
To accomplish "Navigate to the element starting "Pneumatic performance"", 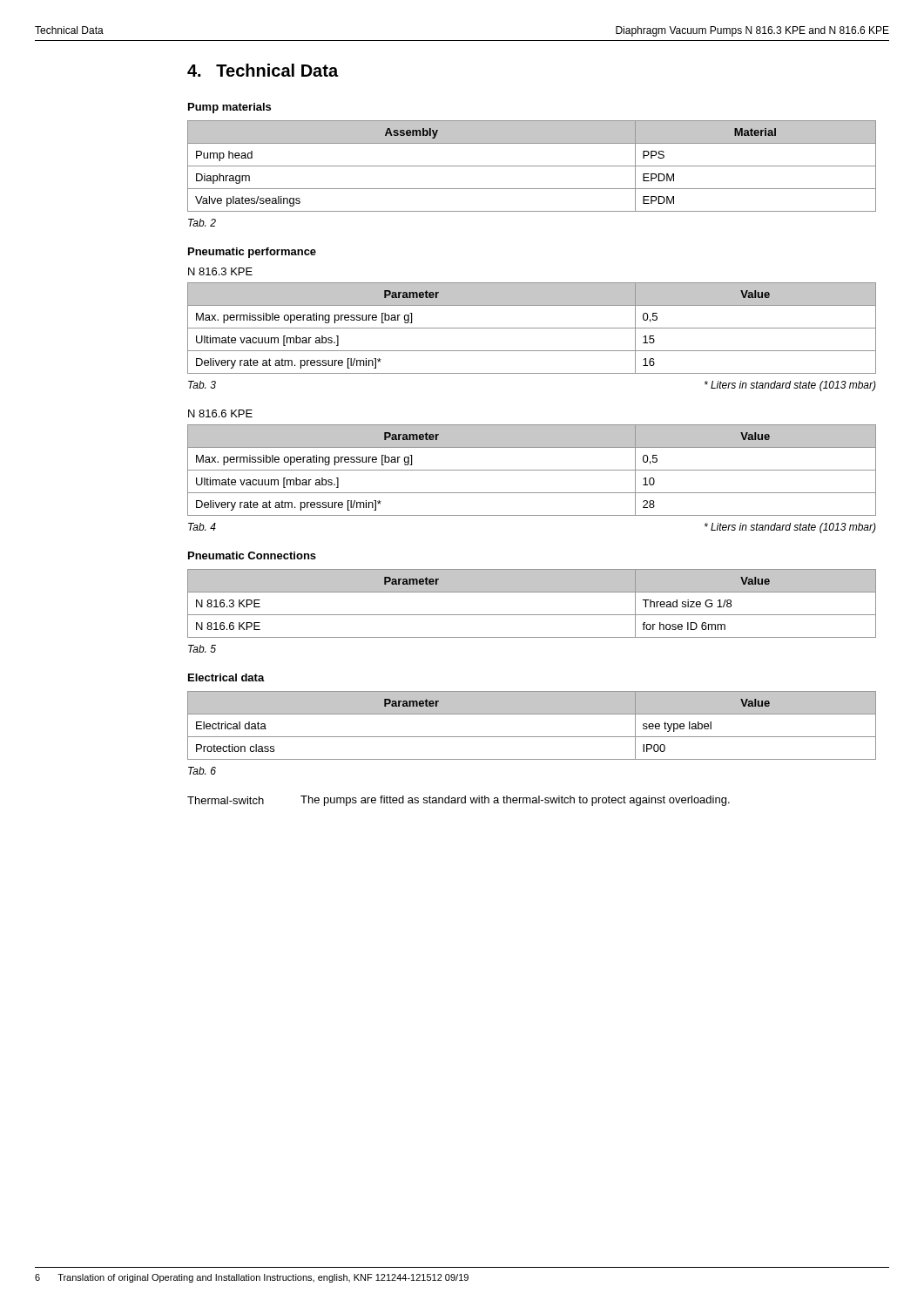I will tap(252, 251).
